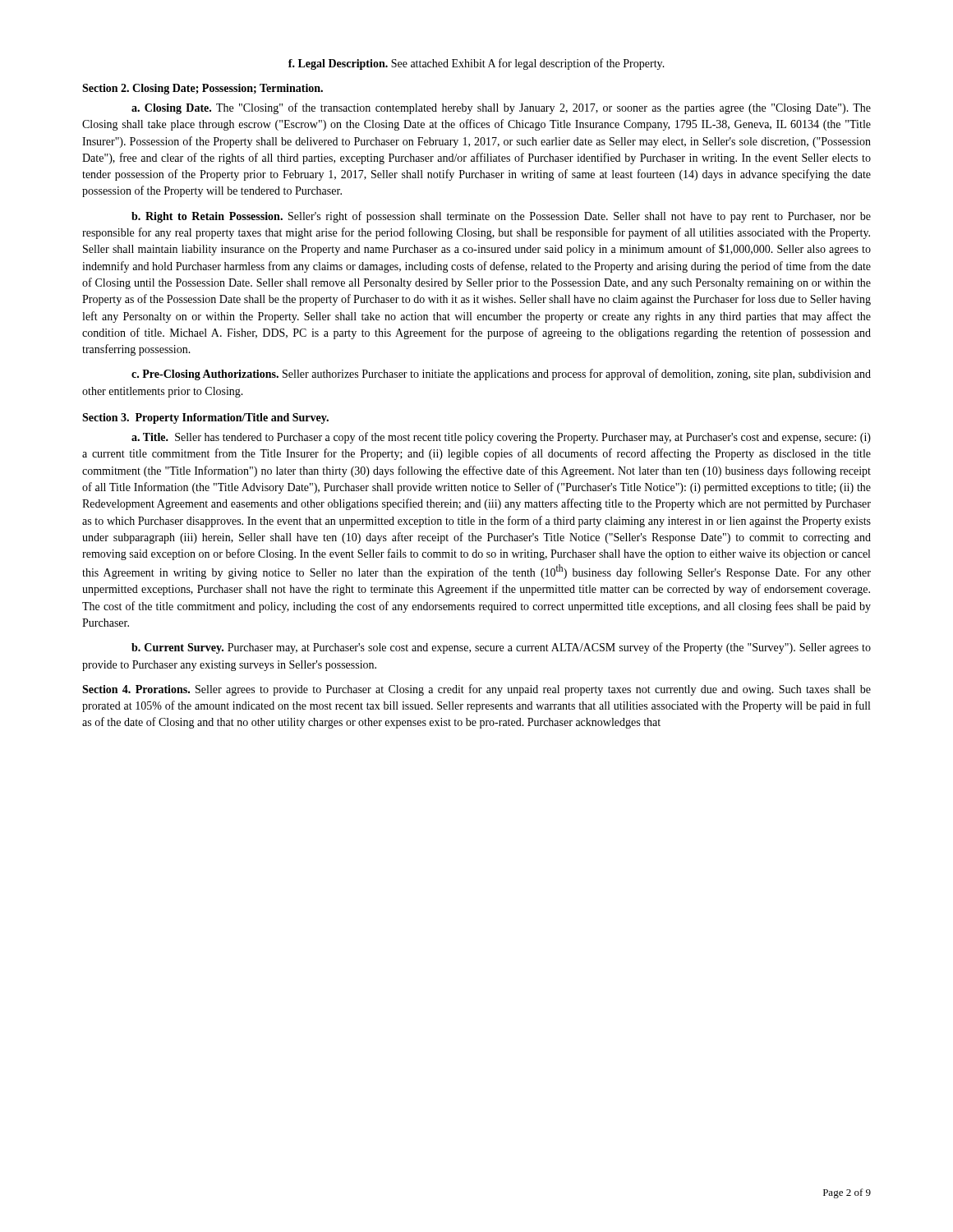Image resolution: width=953 pixels, height=1232 pixels.
Task: Locate the block starting "b. Right to"
Action: tap(476, 283)
